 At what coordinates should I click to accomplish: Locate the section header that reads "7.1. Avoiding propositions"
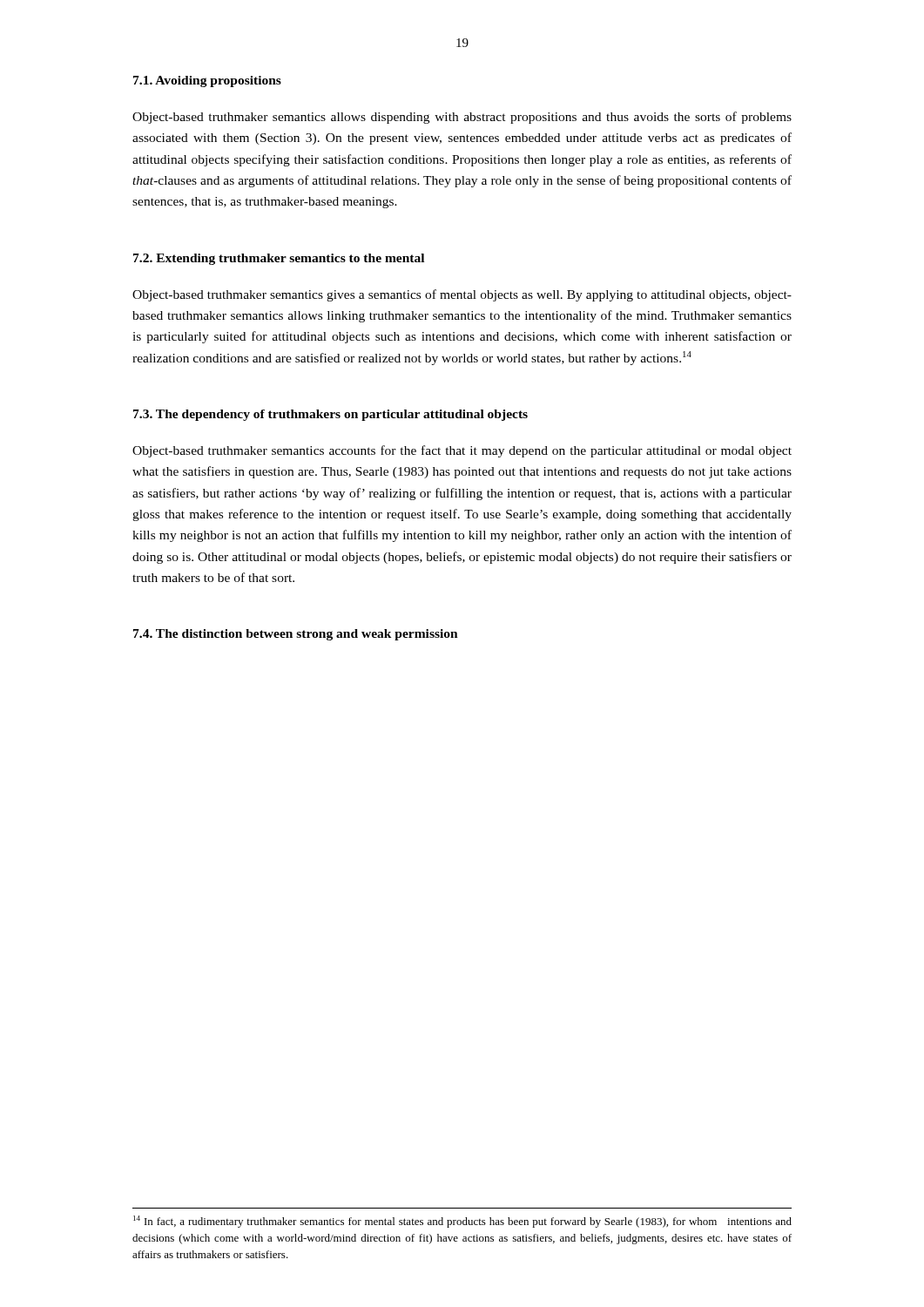[x=207, y=80]
